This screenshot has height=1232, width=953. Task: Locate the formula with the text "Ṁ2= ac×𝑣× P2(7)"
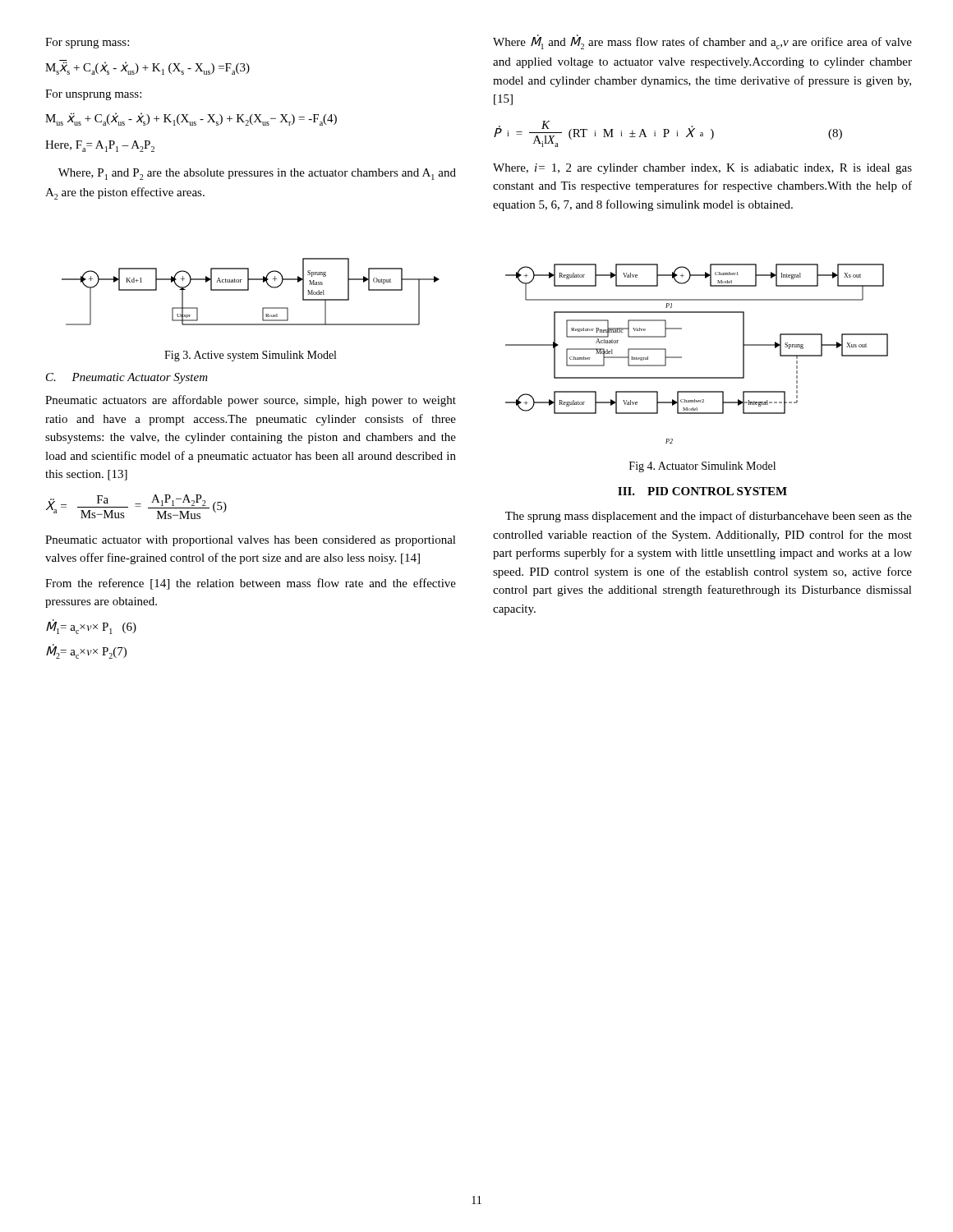pos(86,652)
